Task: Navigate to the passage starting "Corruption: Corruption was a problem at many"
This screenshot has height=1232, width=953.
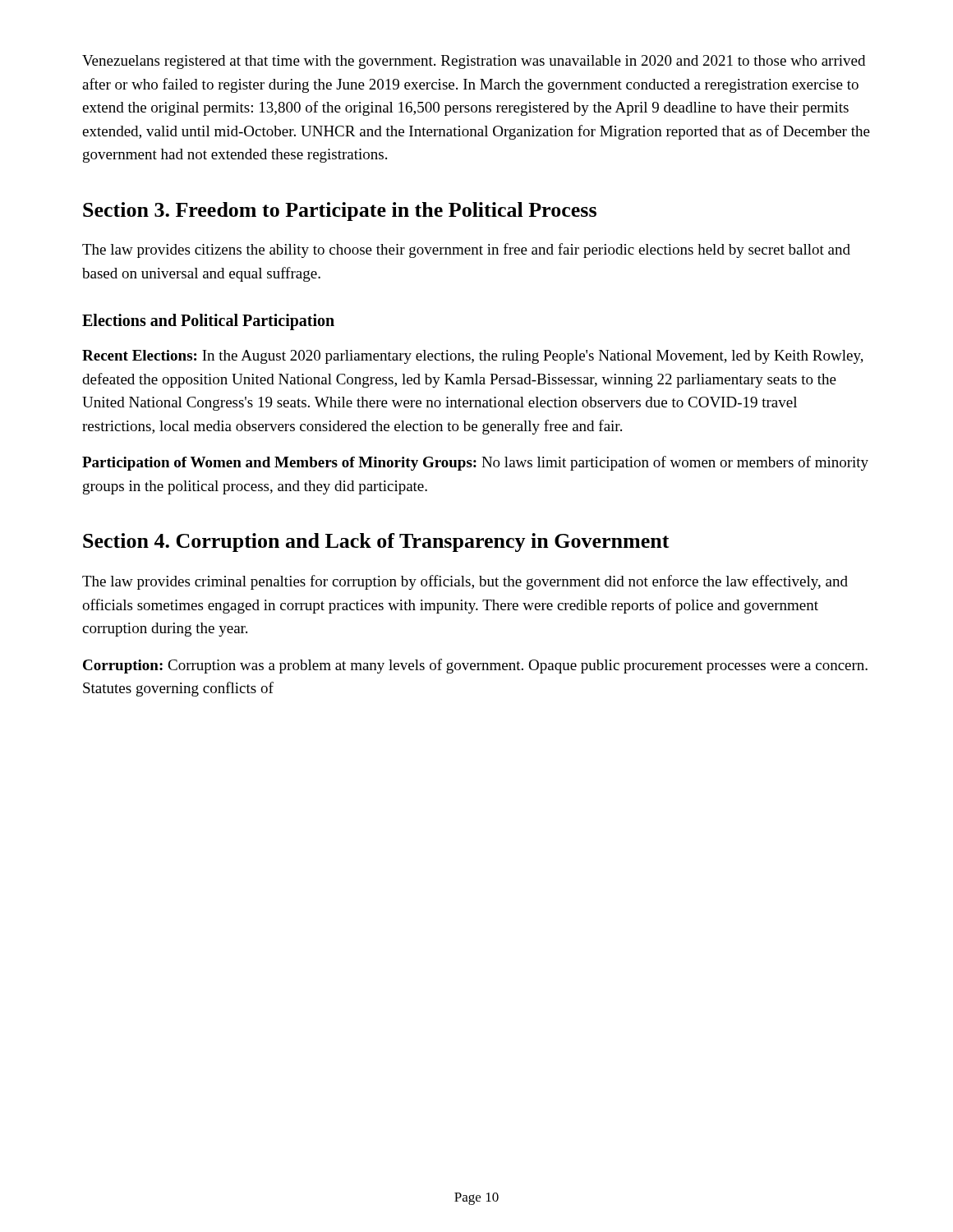Action: click(475, 676)
